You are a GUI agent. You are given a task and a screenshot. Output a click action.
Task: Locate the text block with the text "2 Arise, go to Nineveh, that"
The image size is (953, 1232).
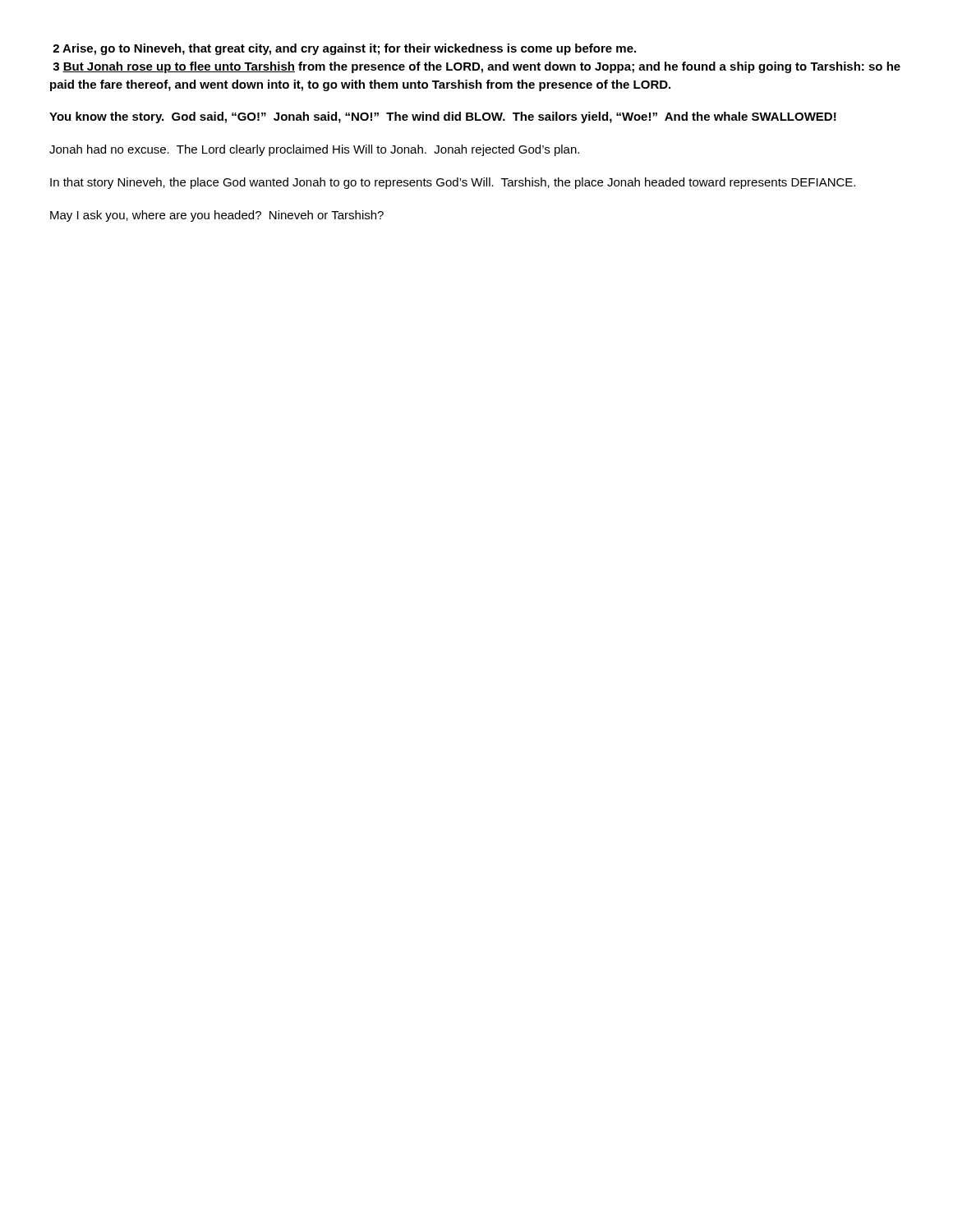343,48
